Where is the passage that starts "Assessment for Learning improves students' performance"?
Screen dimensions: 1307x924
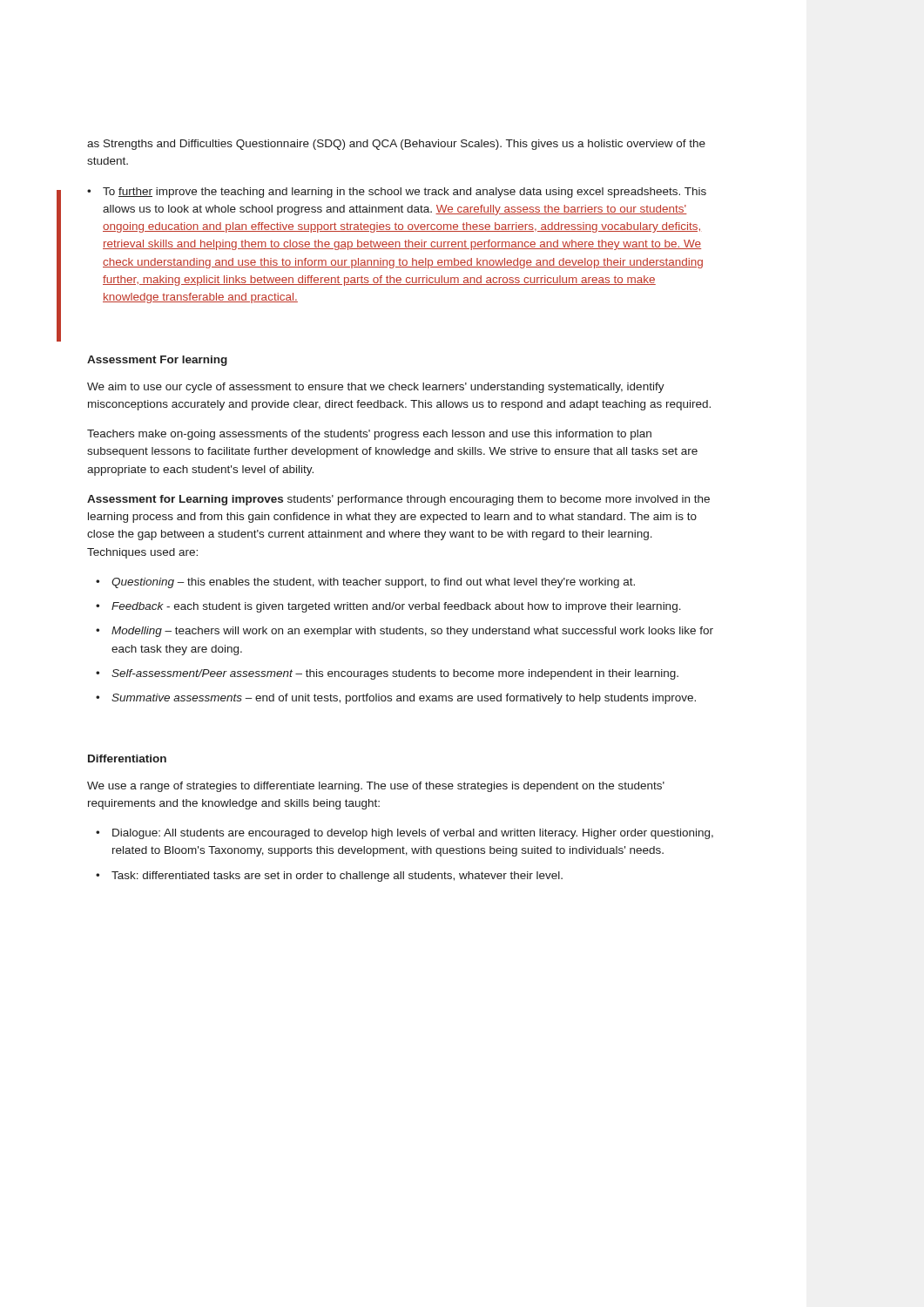point(401,526)
